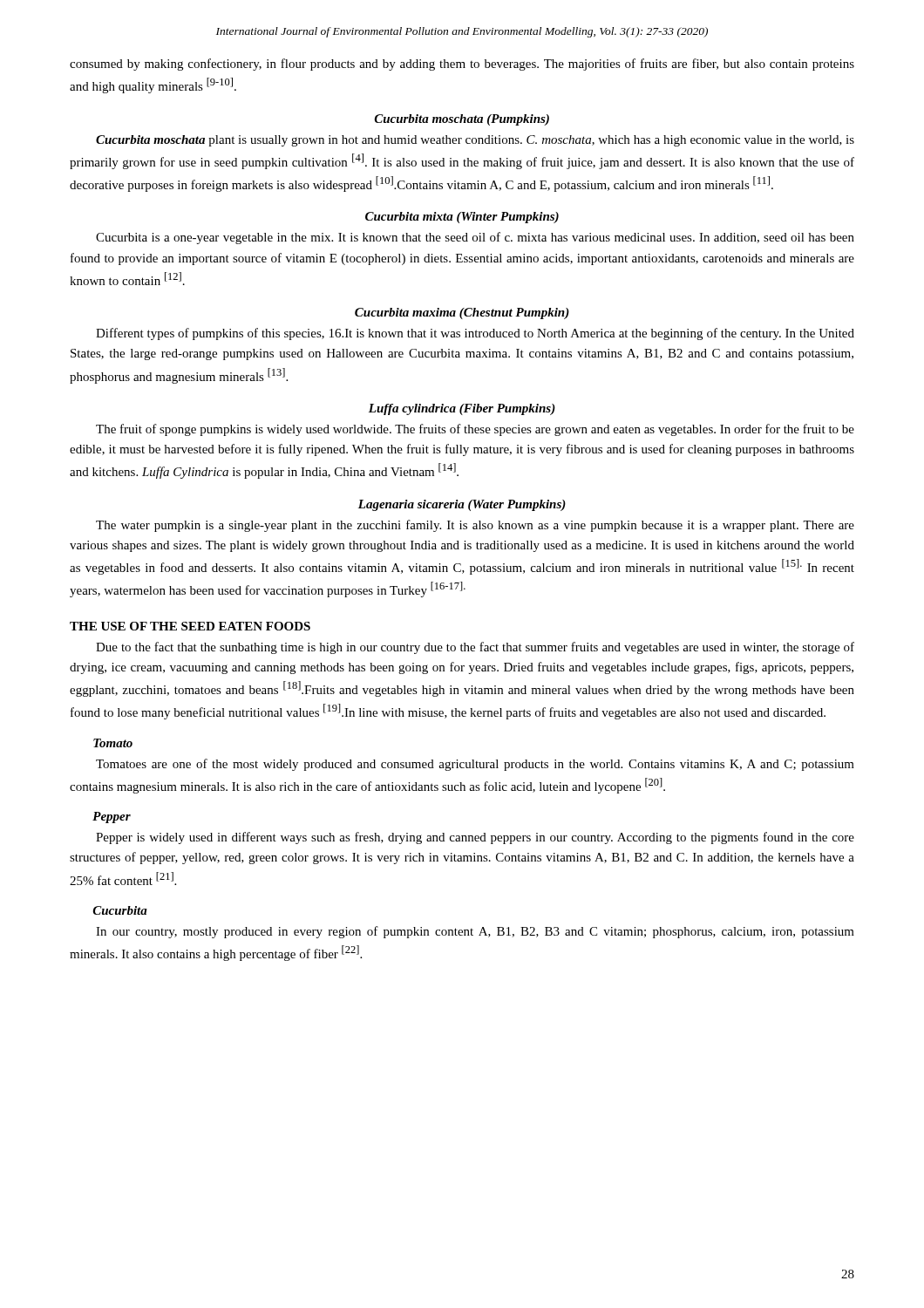
Task: Click the passage that begins "The fruit of sponge"
Action: pyautogui.click(x=462, y=451)
